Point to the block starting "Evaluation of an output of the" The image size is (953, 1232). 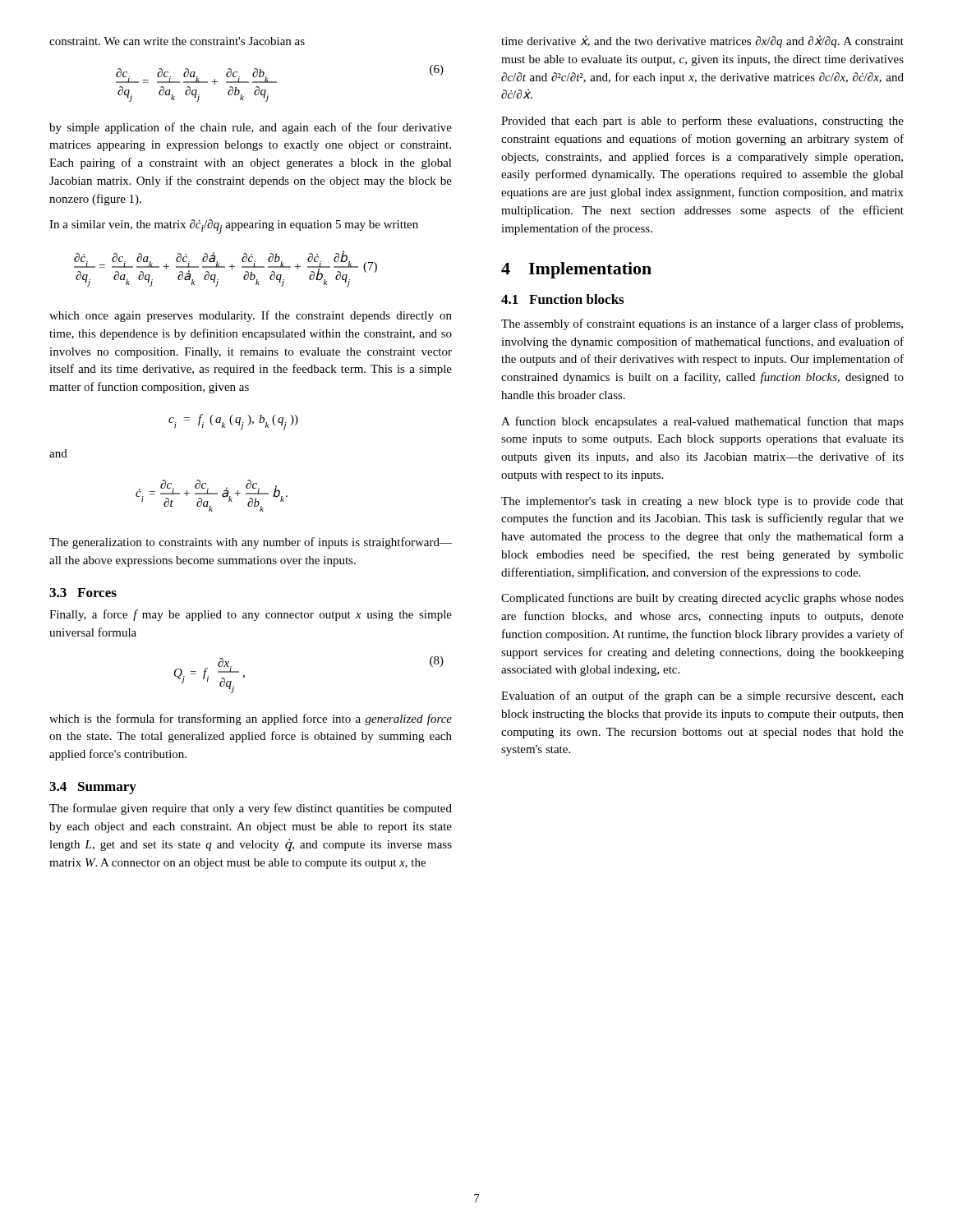(x=702, y=723)
